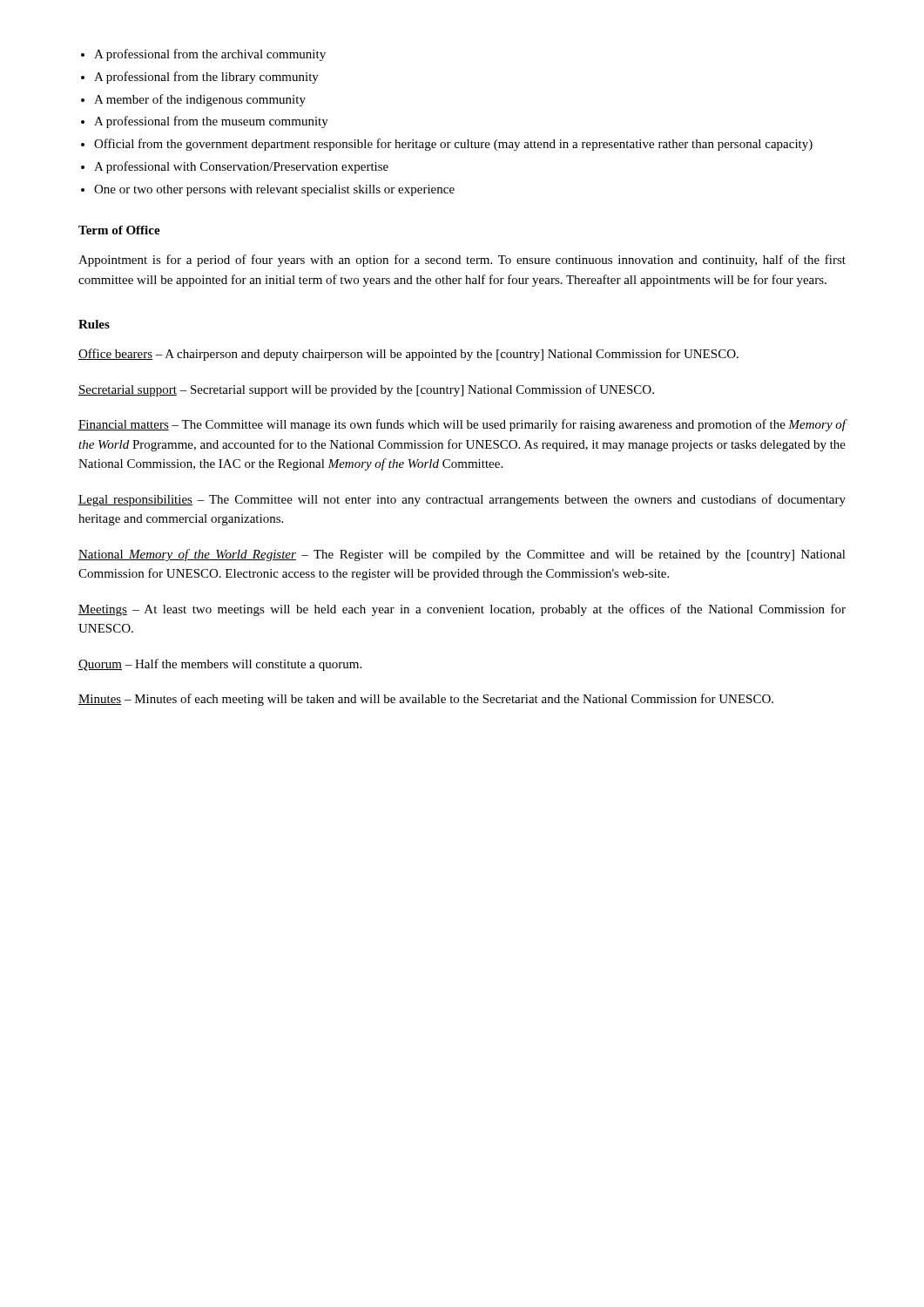This screenshot has width=924, height=1307.
Task: Click on the text block that reads "Legal responsibilities – The Committee will not enter"
Action: coord(462,509)
